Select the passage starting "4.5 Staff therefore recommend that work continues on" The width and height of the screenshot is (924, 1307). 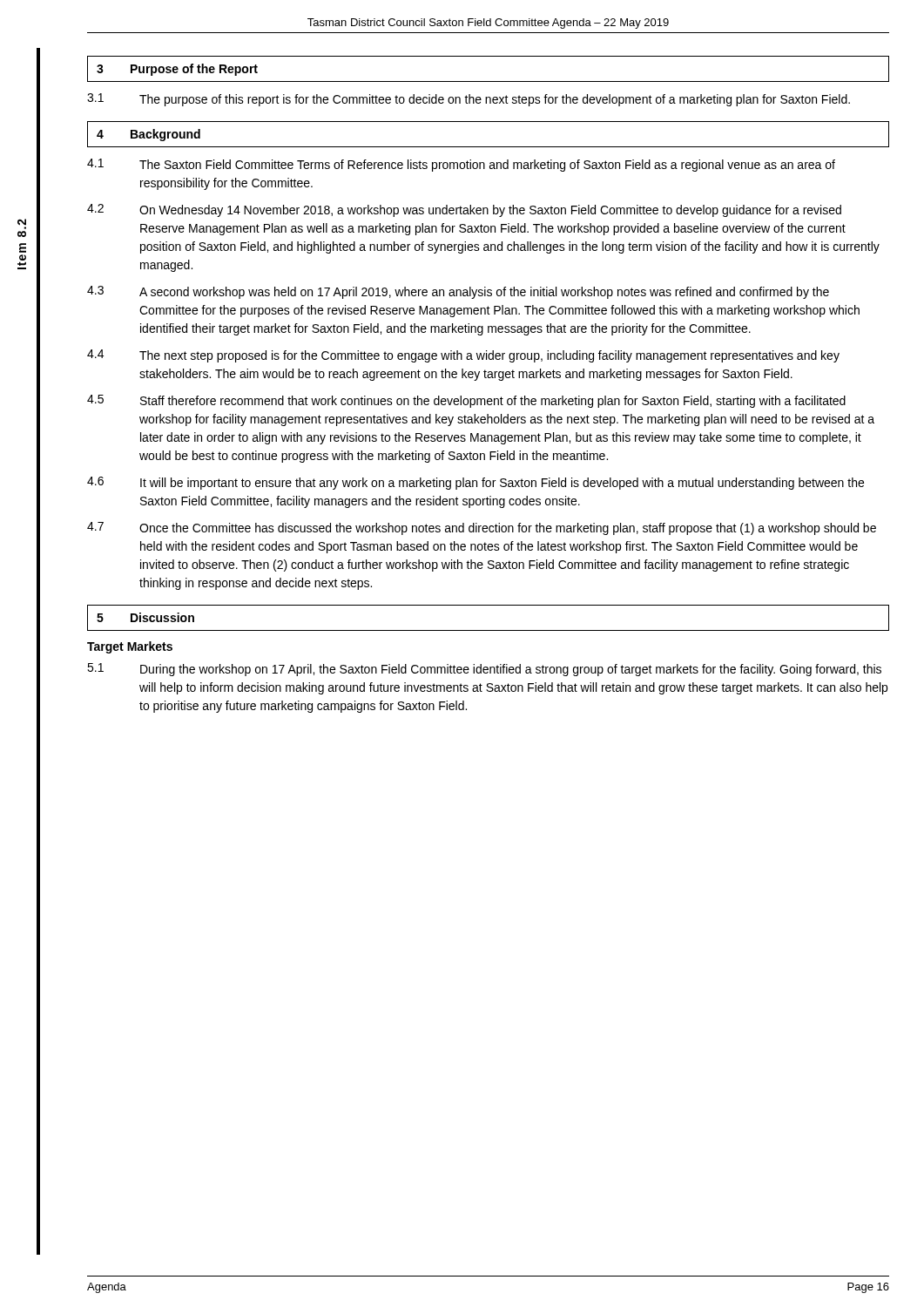[x=488, y=429]
